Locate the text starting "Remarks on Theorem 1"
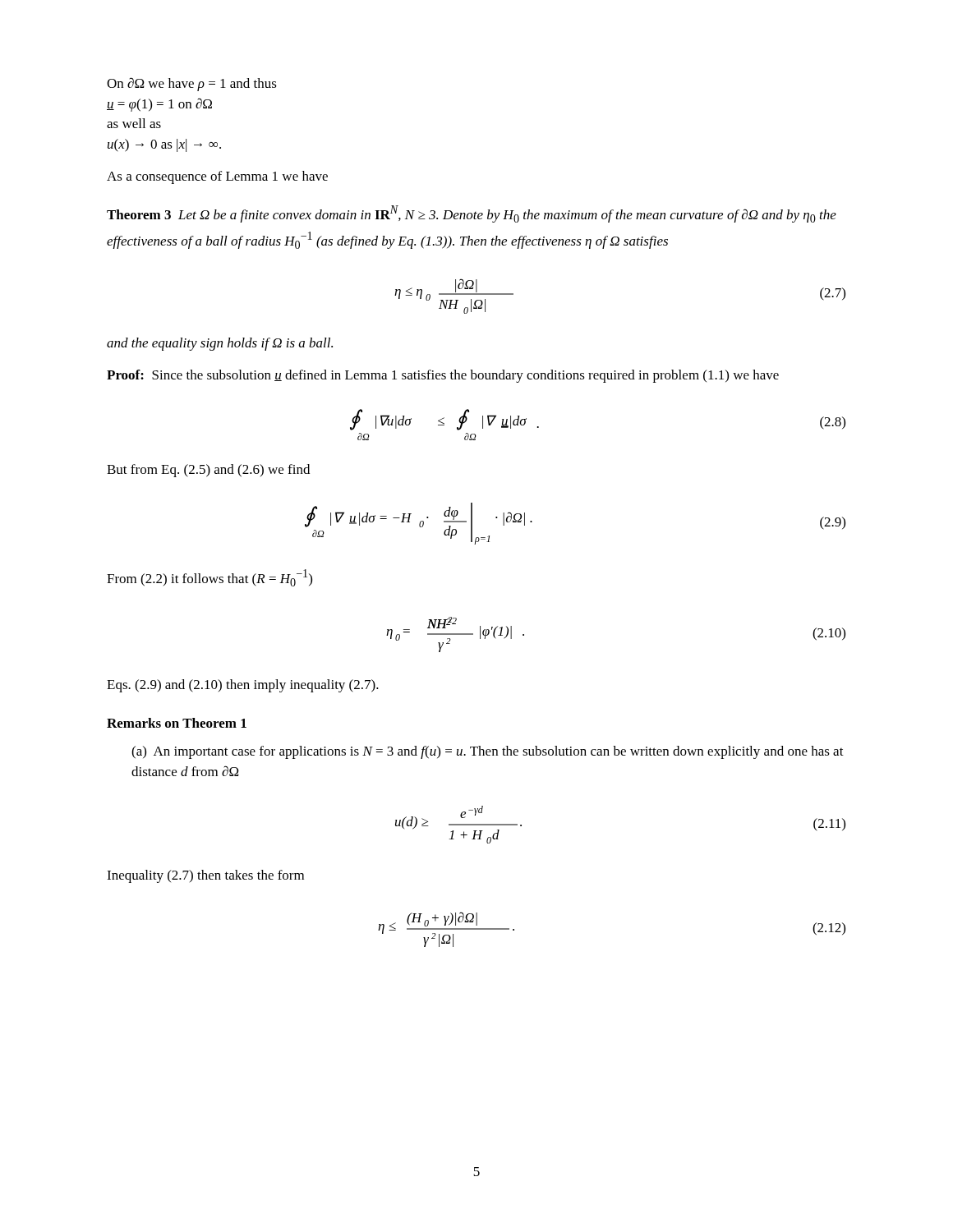The image size is (953, 1232). (x=177, y=723)
